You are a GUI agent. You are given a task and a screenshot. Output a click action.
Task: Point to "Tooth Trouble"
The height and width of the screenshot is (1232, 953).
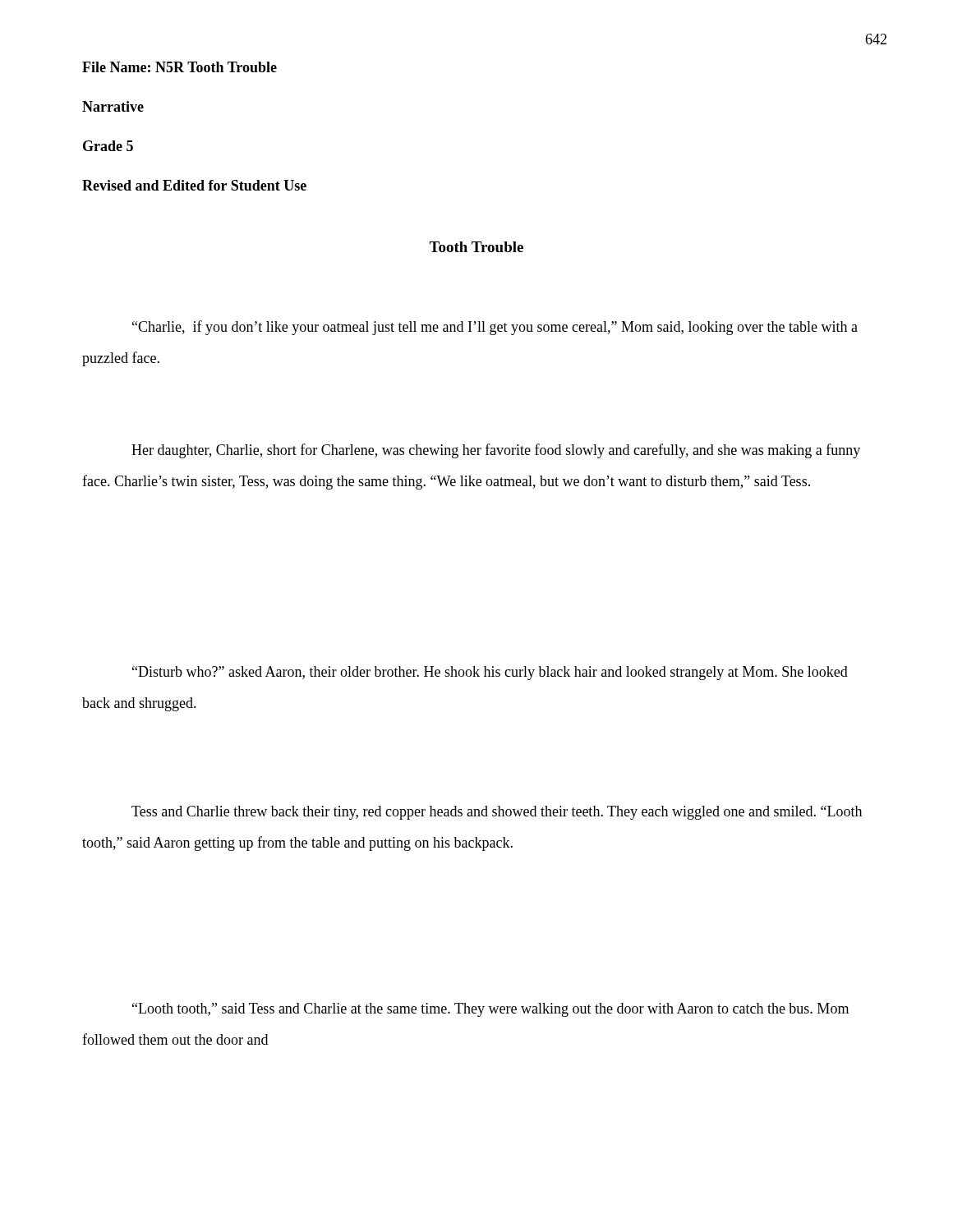(x=476, y=247)
